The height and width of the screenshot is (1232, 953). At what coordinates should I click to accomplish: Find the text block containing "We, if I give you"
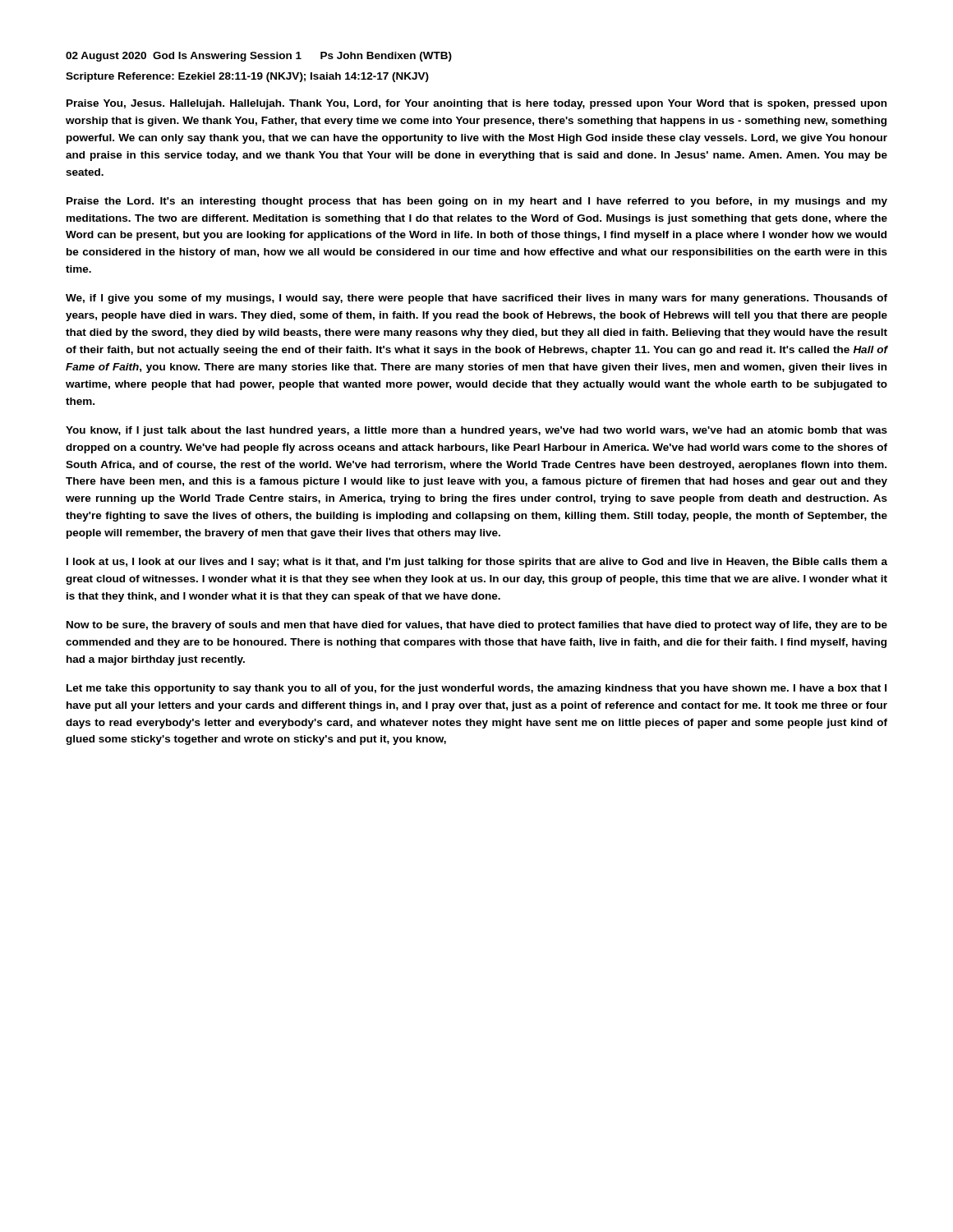pos(476,349)
